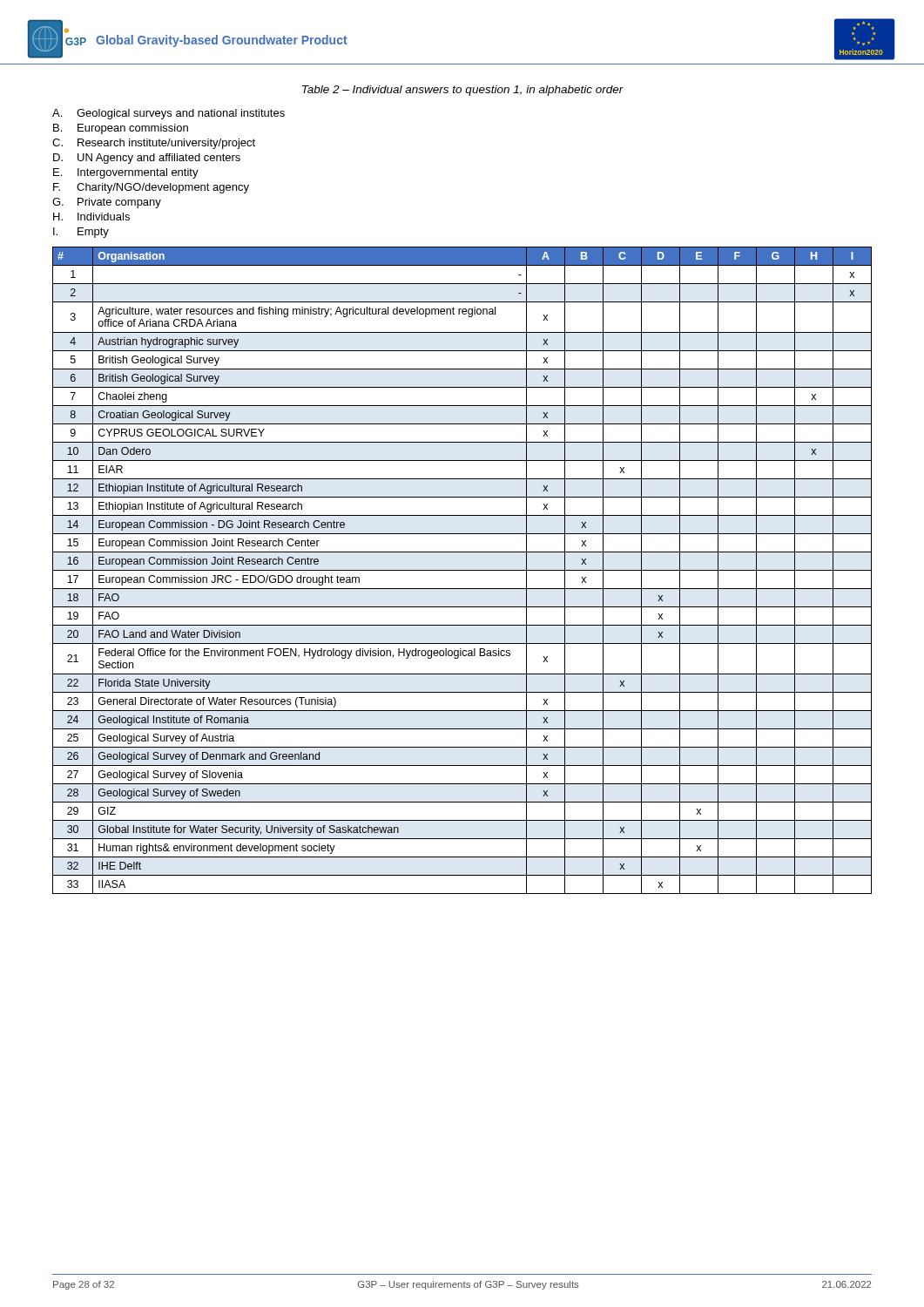Screen dimensions: 1307x924
Task: Find the list item with the text "A. Geological surveys and national institutes"
Action: (x=169, y=114)
